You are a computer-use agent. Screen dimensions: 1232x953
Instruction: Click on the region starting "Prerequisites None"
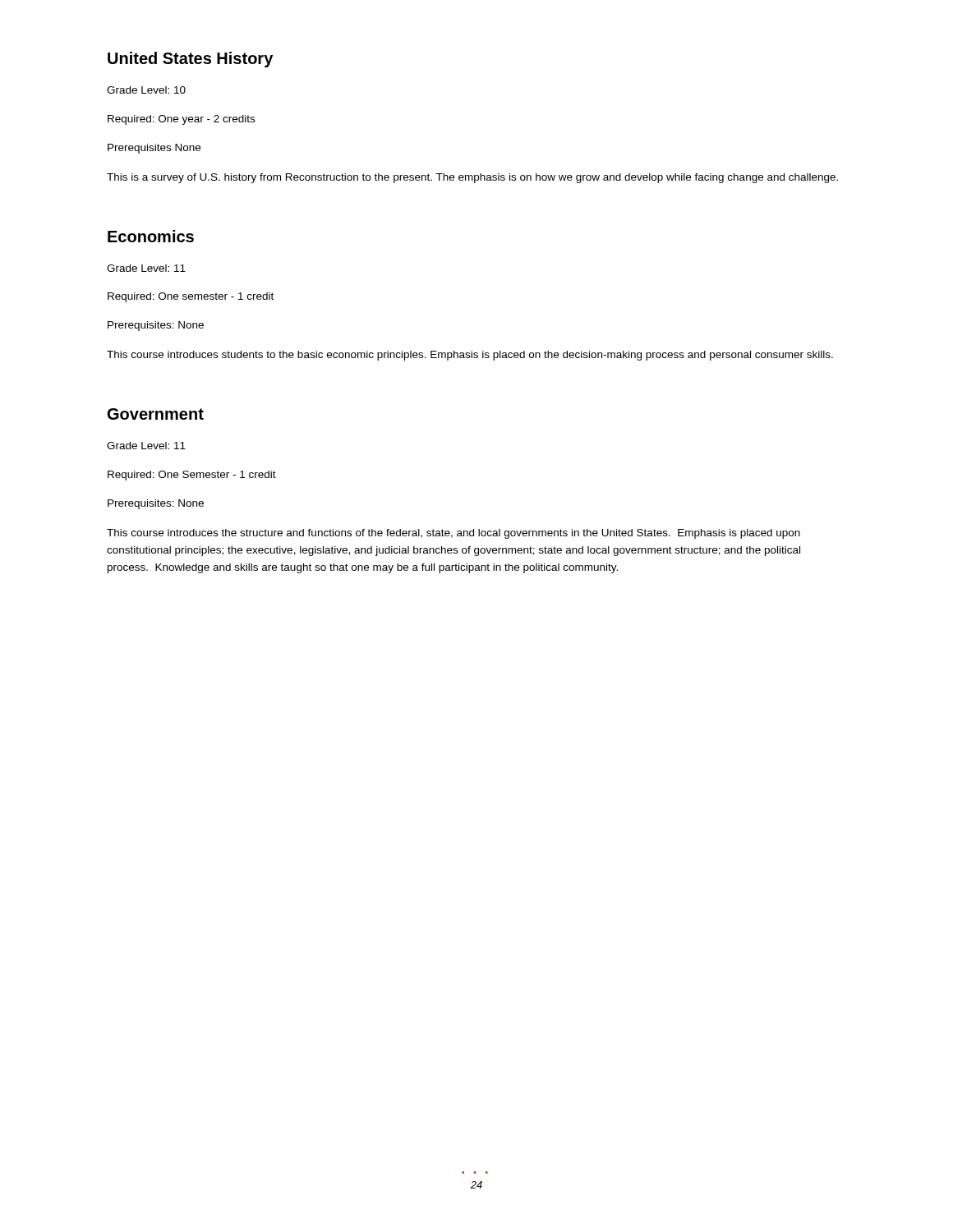(154, 147)
